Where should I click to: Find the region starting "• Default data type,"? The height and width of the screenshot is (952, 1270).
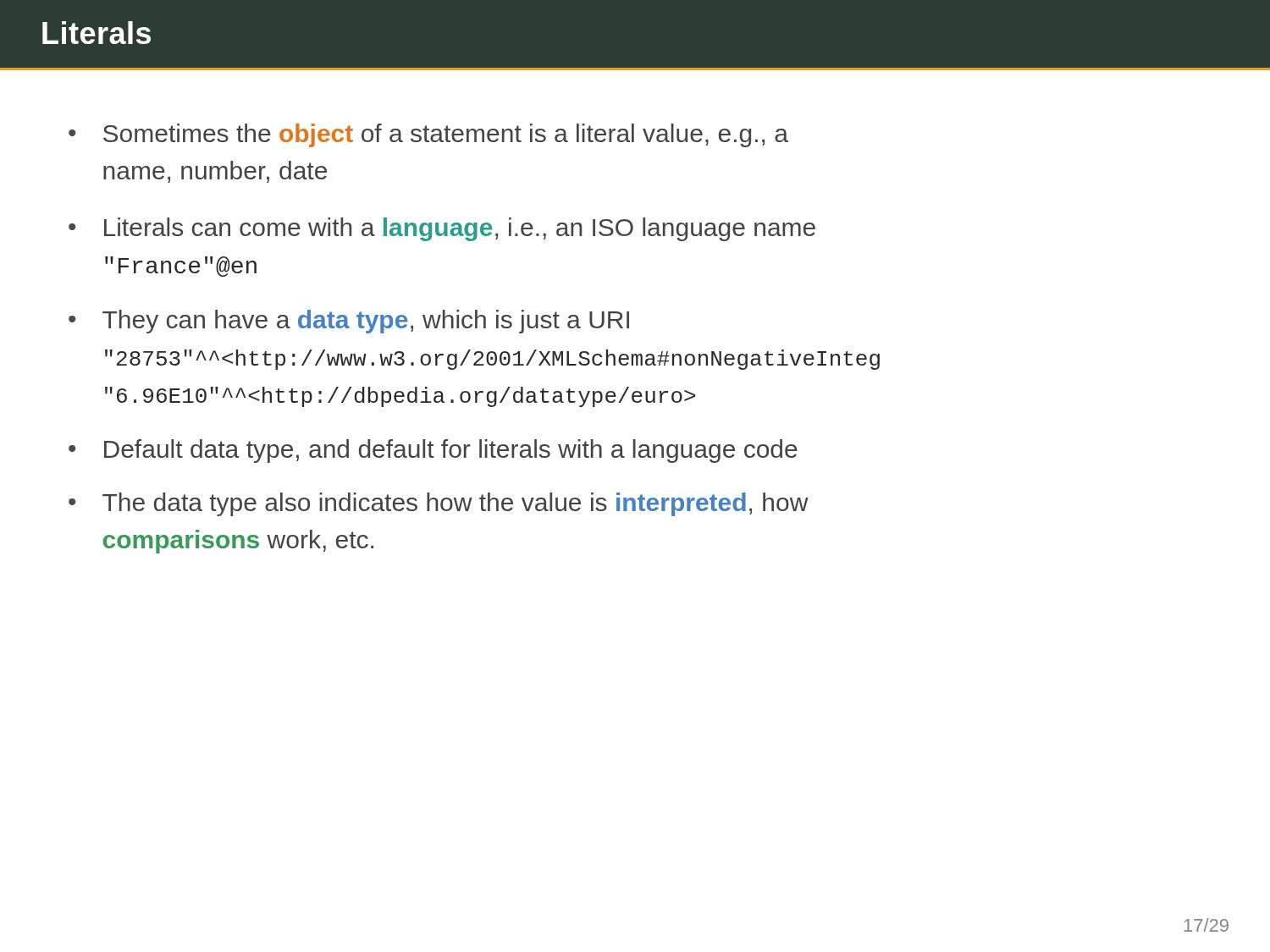click(433, 449)
